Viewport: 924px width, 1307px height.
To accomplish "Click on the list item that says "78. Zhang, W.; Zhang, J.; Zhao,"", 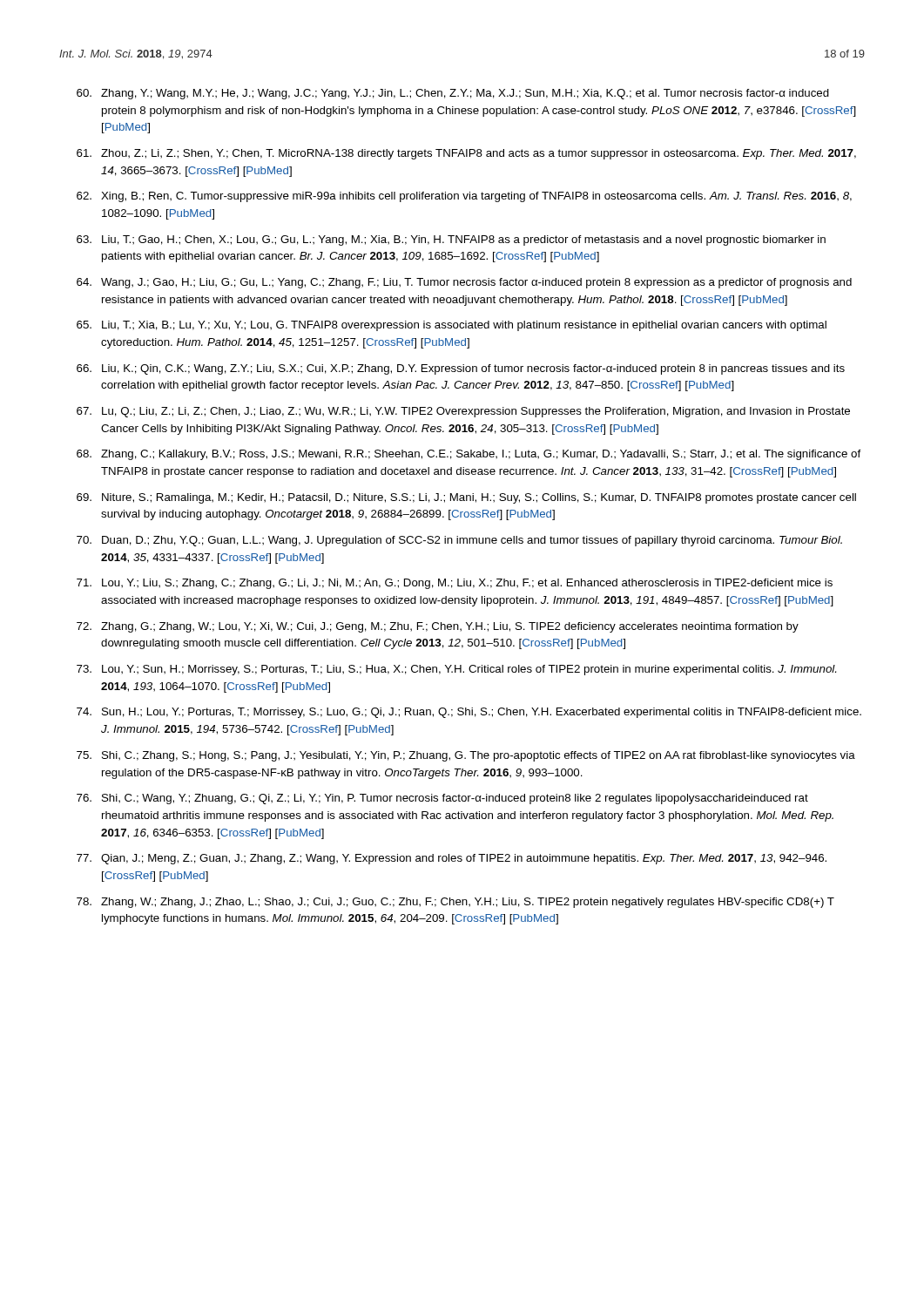I will pos(462,910).
